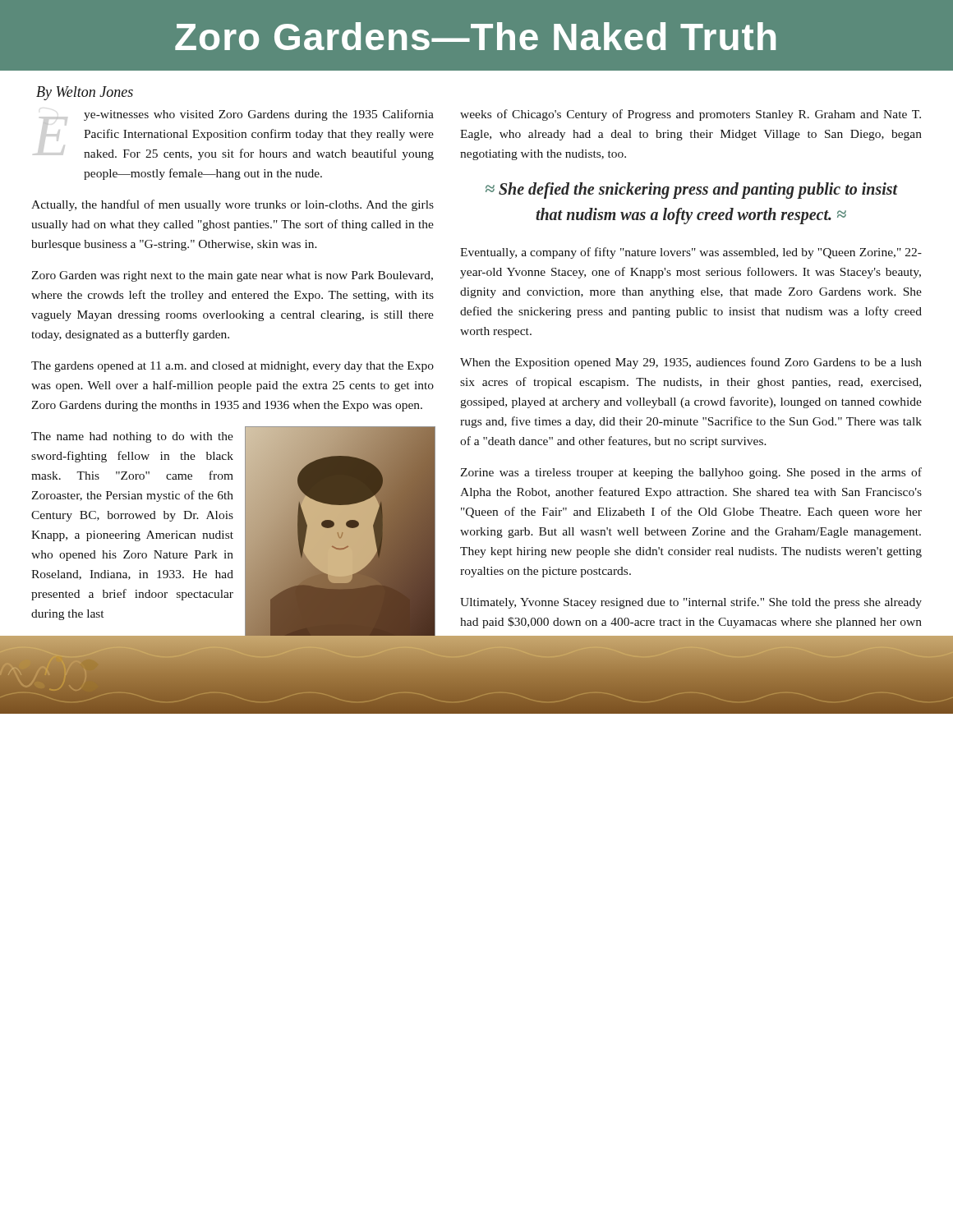953x1232 pixels.
Task: Navigate to the region starting "E ye-witnesses who visited Zoro Gardens during"
Action: tap(233, 144)
